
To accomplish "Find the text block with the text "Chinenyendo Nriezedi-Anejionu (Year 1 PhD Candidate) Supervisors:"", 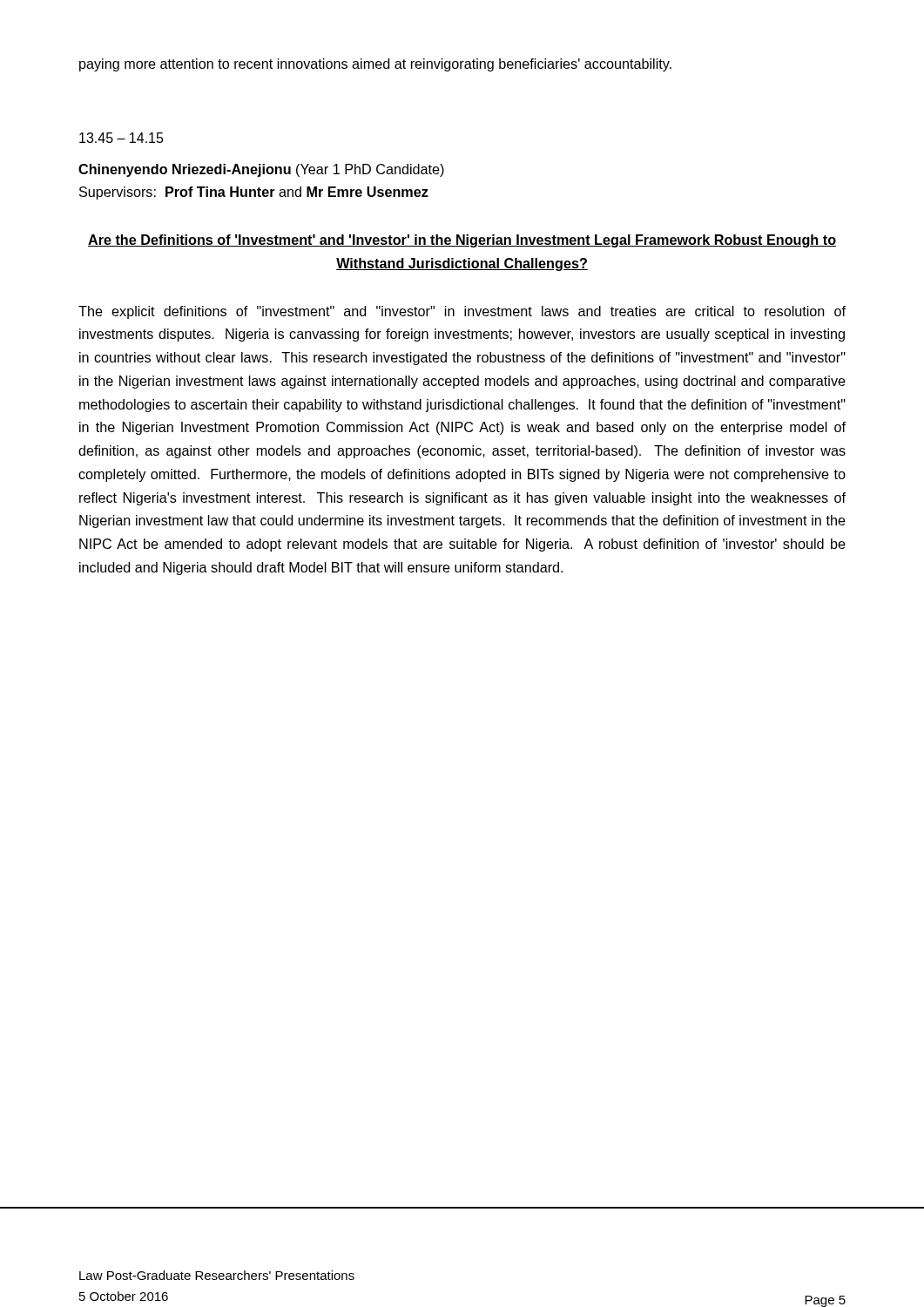I will point(261,180).
